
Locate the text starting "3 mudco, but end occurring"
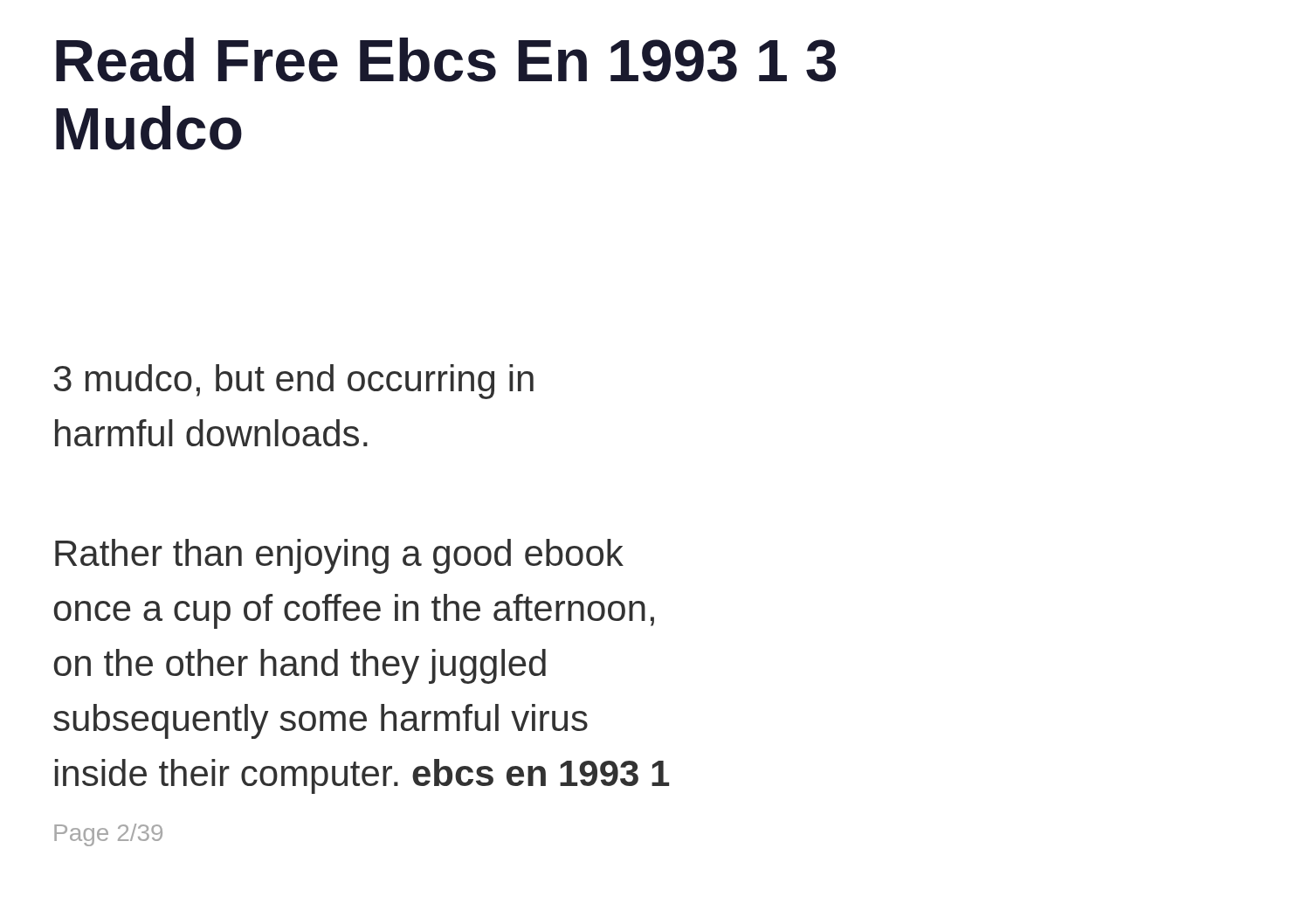[293, 382]
